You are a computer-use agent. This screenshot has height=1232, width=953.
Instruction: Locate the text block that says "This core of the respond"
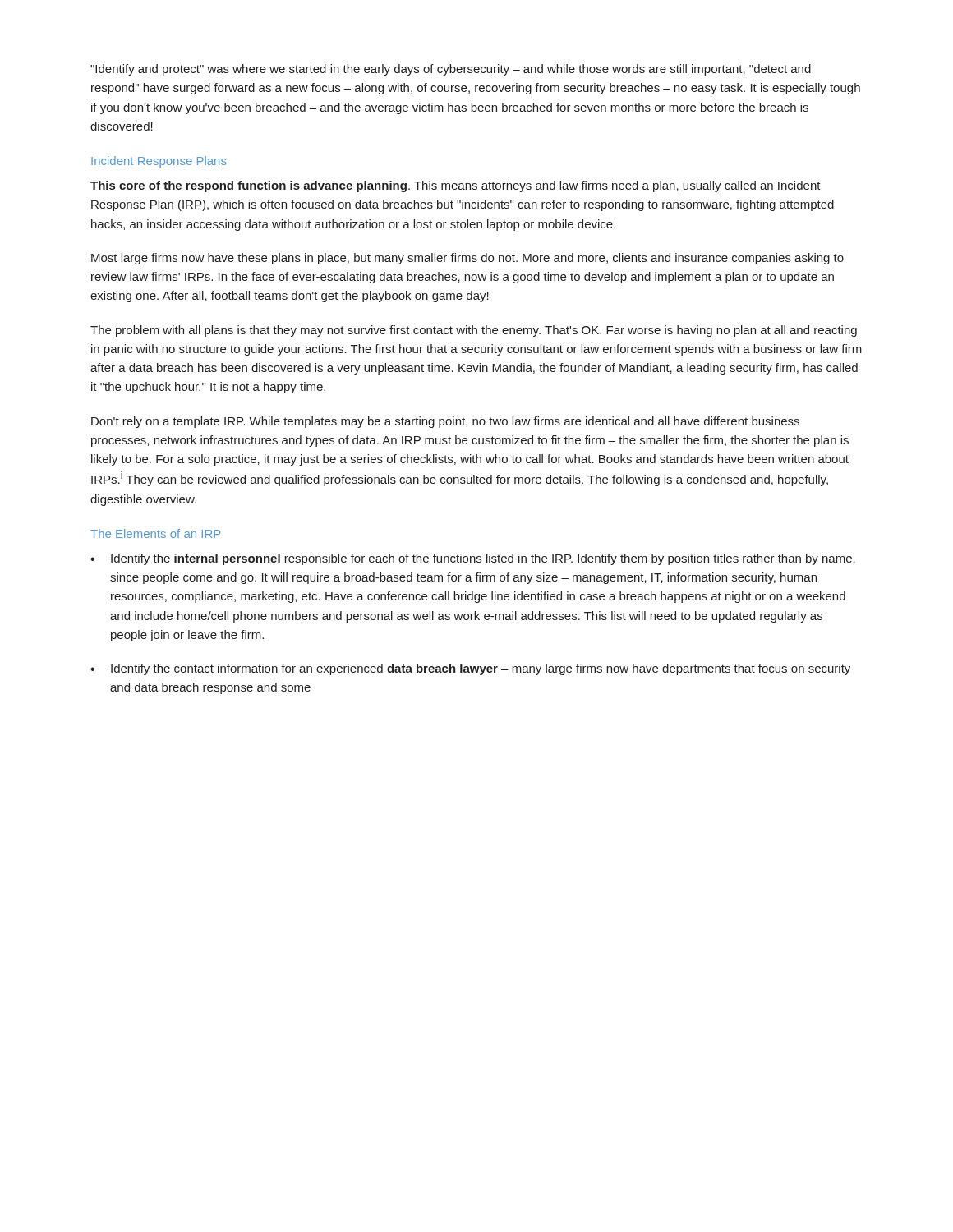coord(462,204)
